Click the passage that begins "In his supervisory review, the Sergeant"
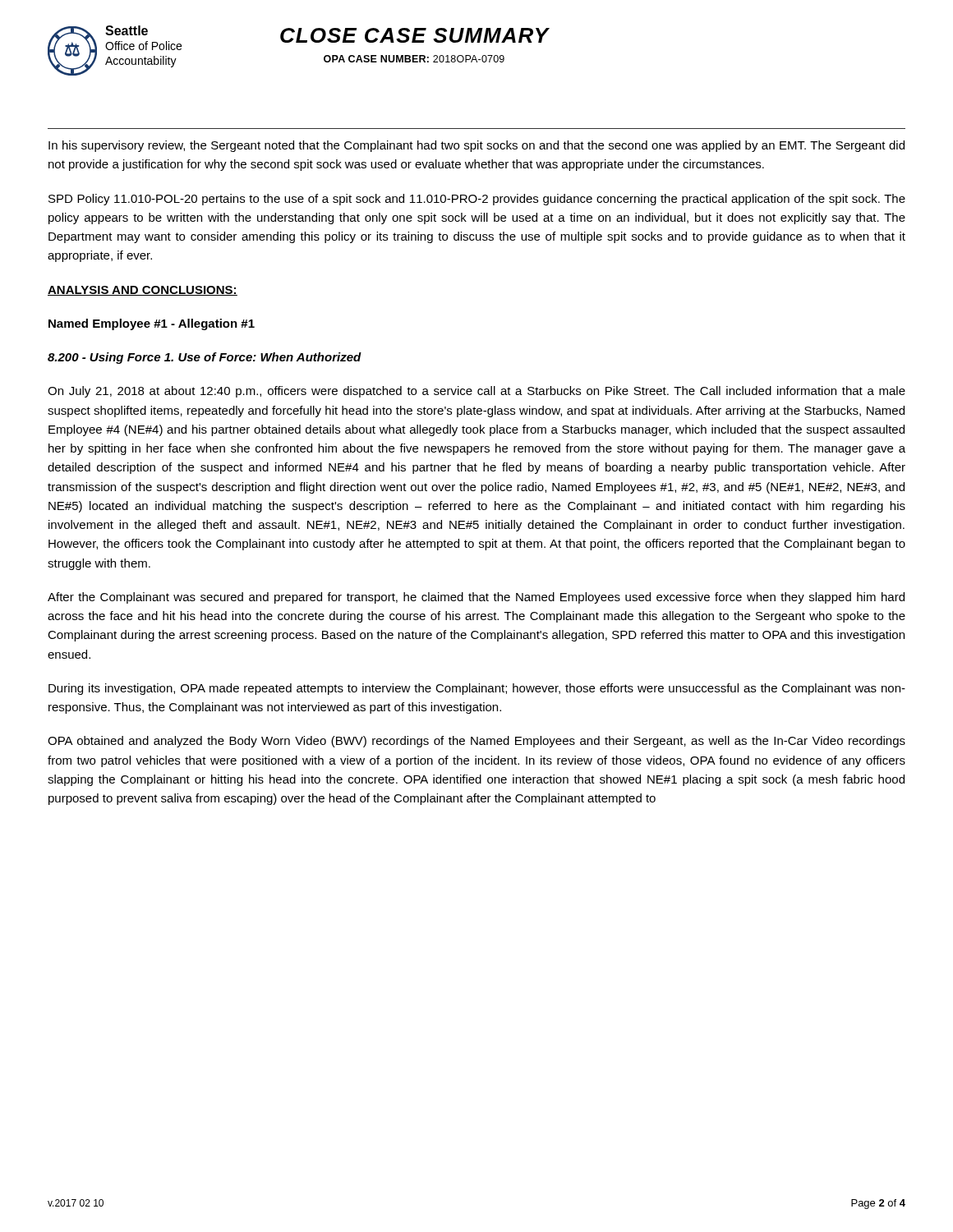953x1232 pixels. point(476,155)
